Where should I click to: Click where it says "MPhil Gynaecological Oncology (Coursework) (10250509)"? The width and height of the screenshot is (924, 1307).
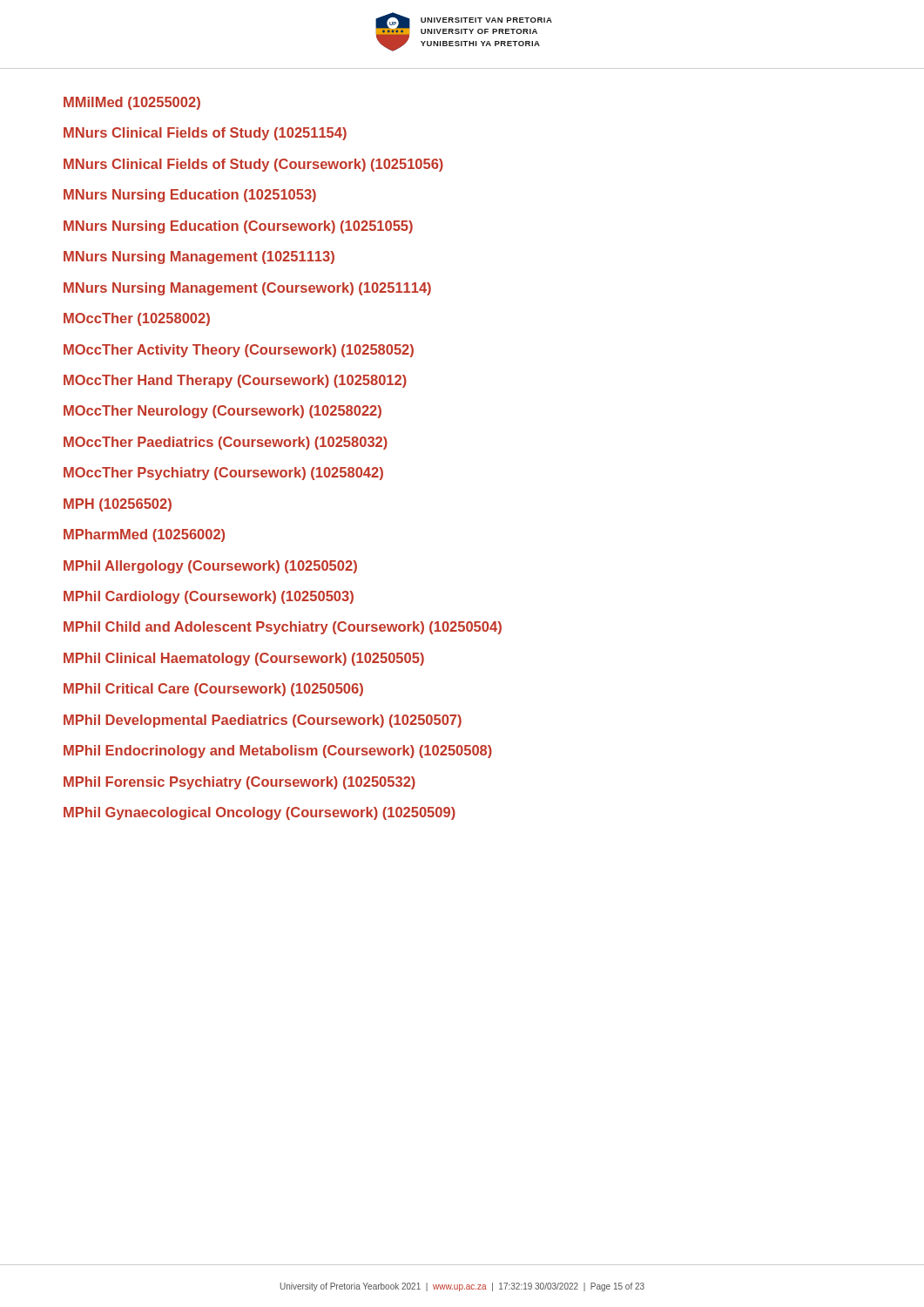click(259, 812)
